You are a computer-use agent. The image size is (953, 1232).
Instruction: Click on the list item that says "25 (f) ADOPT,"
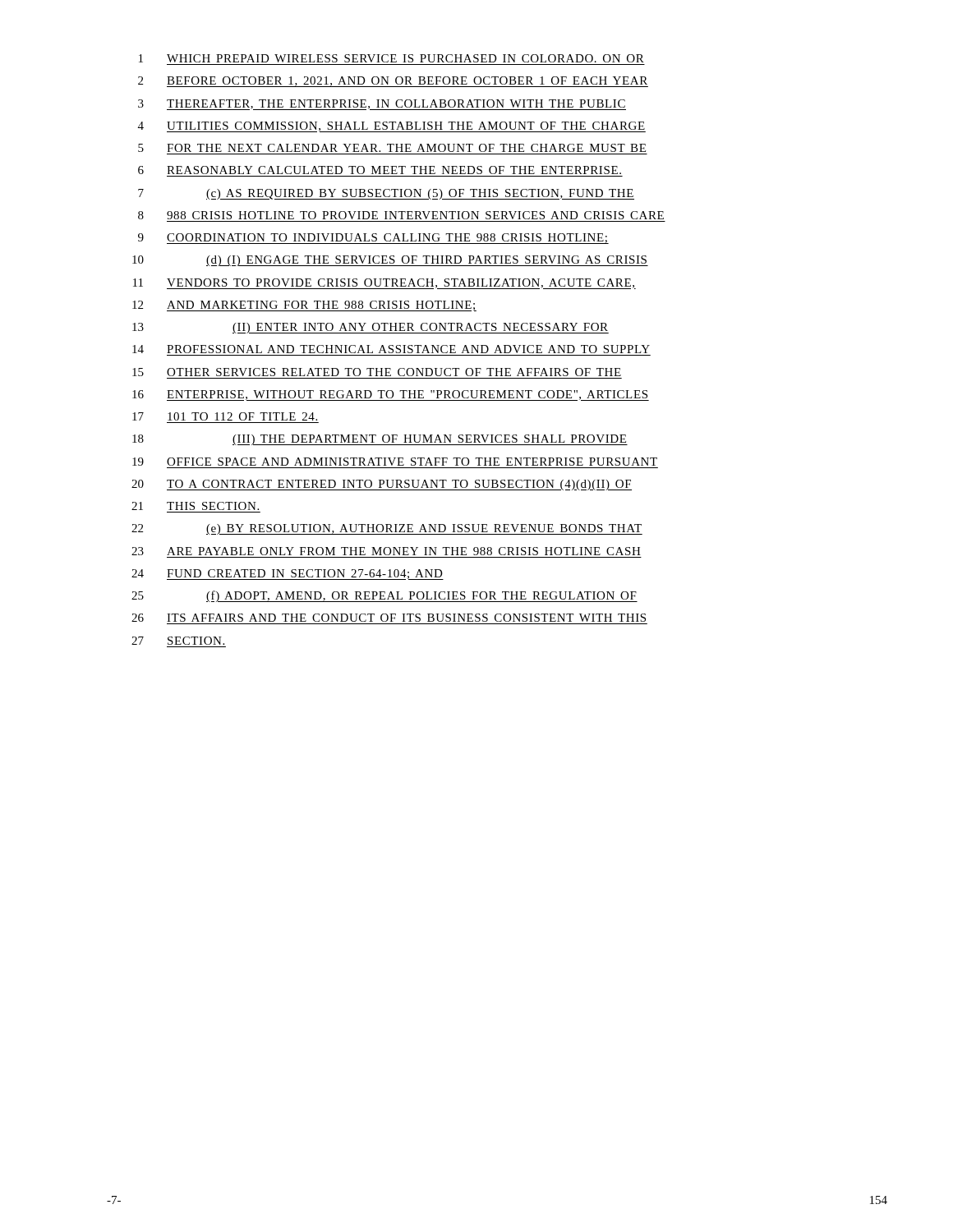(x=497, y=596)
